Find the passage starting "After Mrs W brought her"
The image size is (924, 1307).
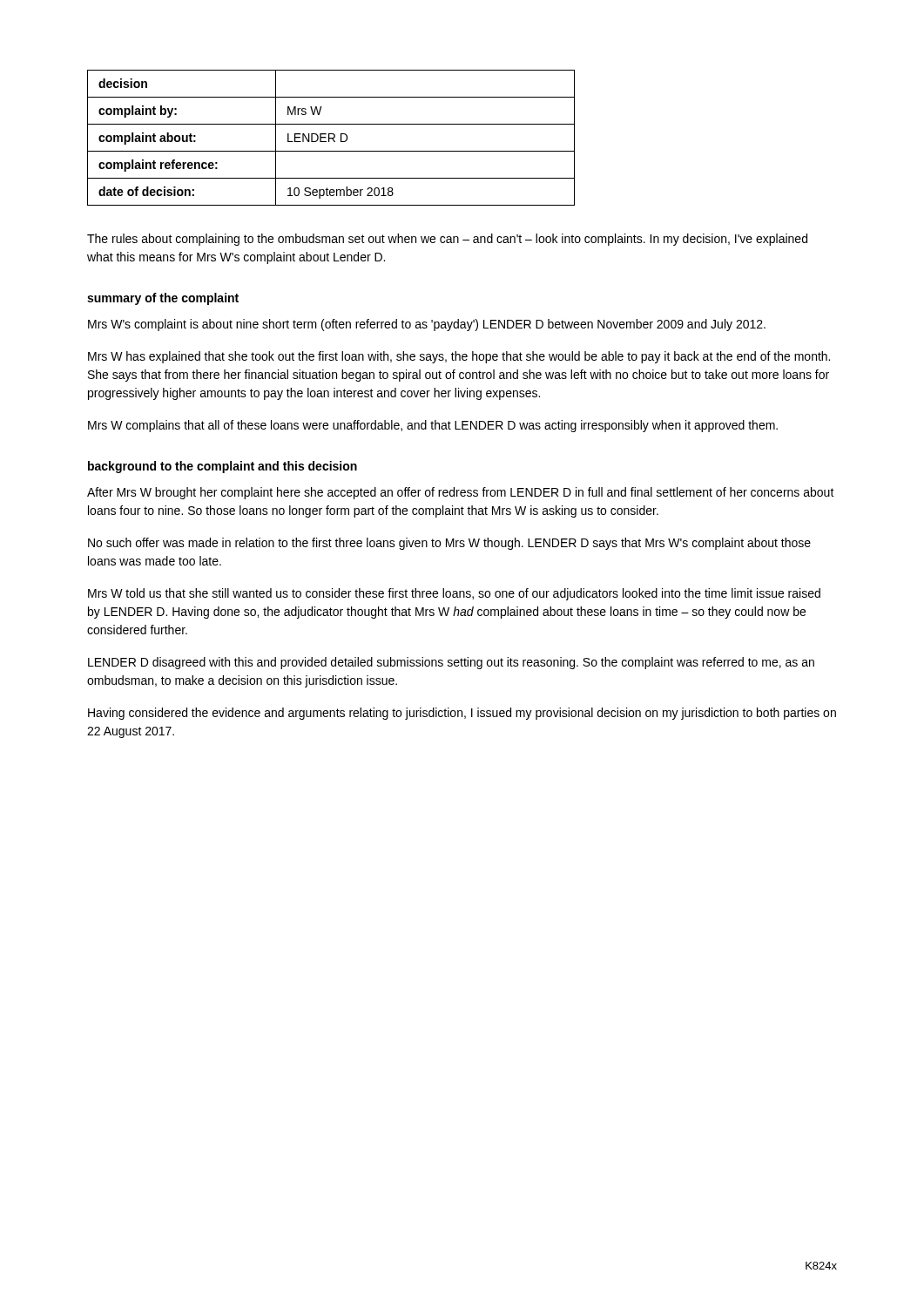click(x=460, y=501)
